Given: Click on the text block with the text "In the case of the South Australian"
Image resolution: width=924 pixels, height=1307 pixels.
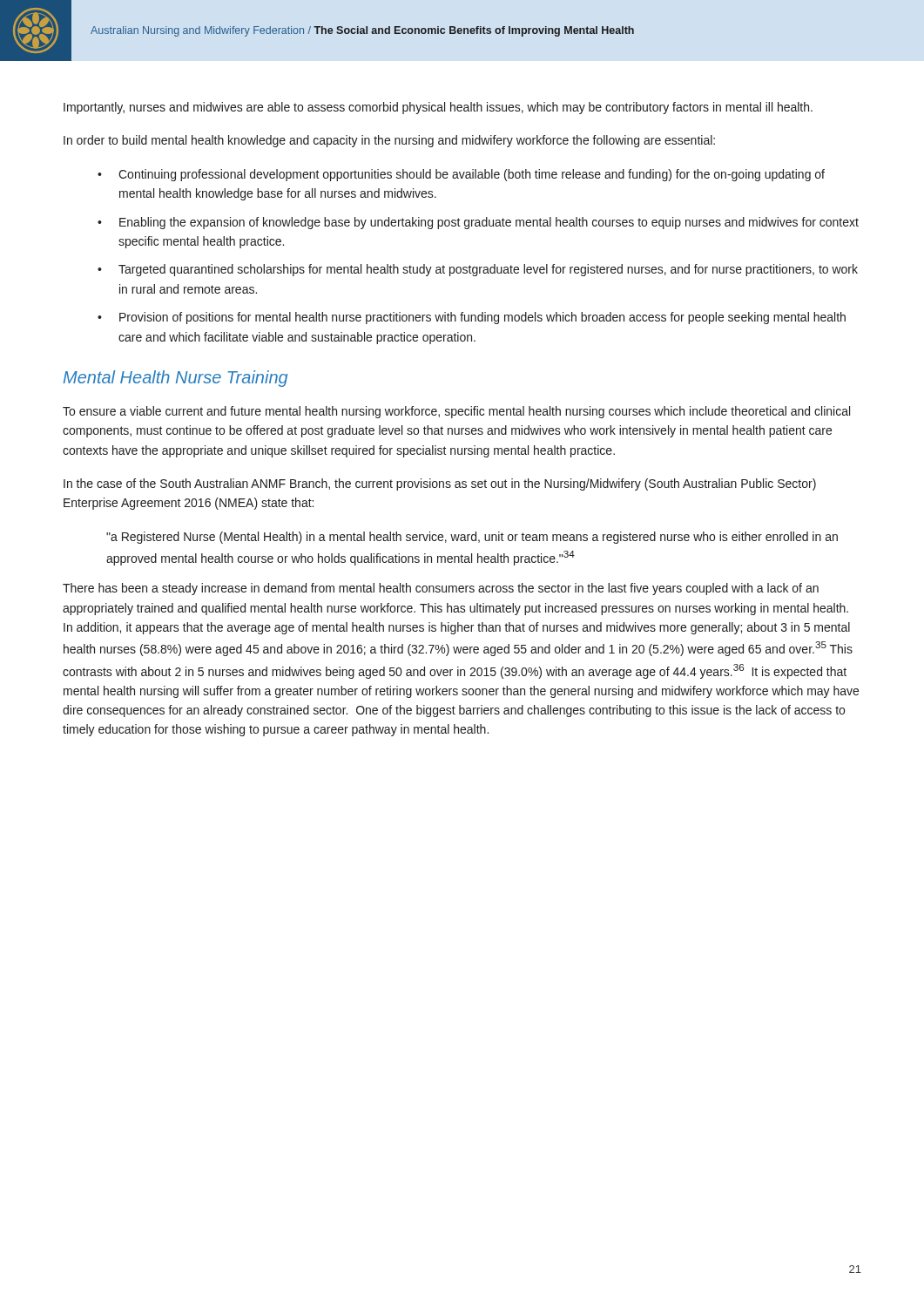Looking at the screenshot, I should [x=440, y=493].
